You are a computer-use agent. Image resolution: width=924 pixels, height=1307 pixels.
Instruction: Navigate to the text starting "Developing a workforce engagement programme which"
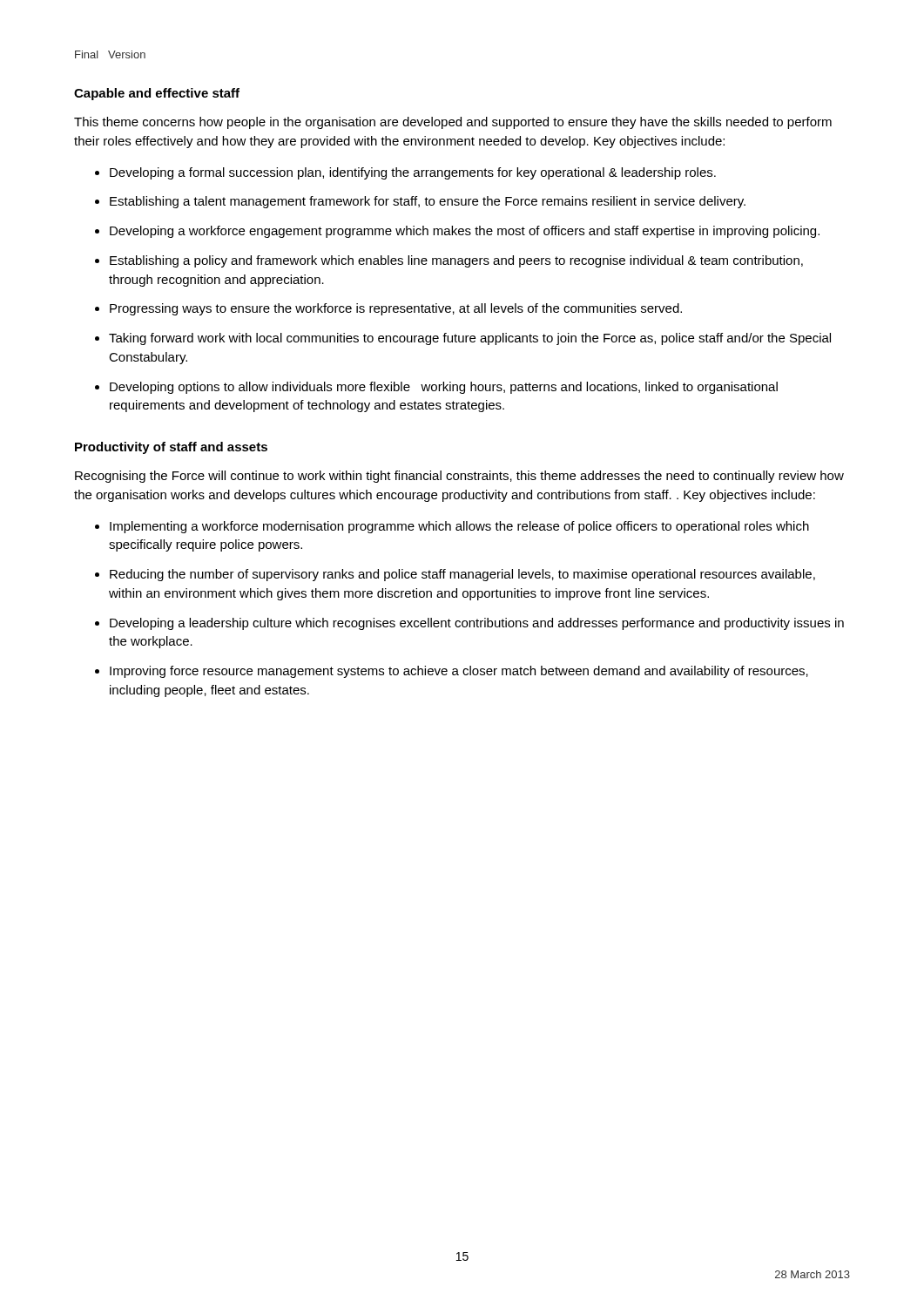pos(465,230)
